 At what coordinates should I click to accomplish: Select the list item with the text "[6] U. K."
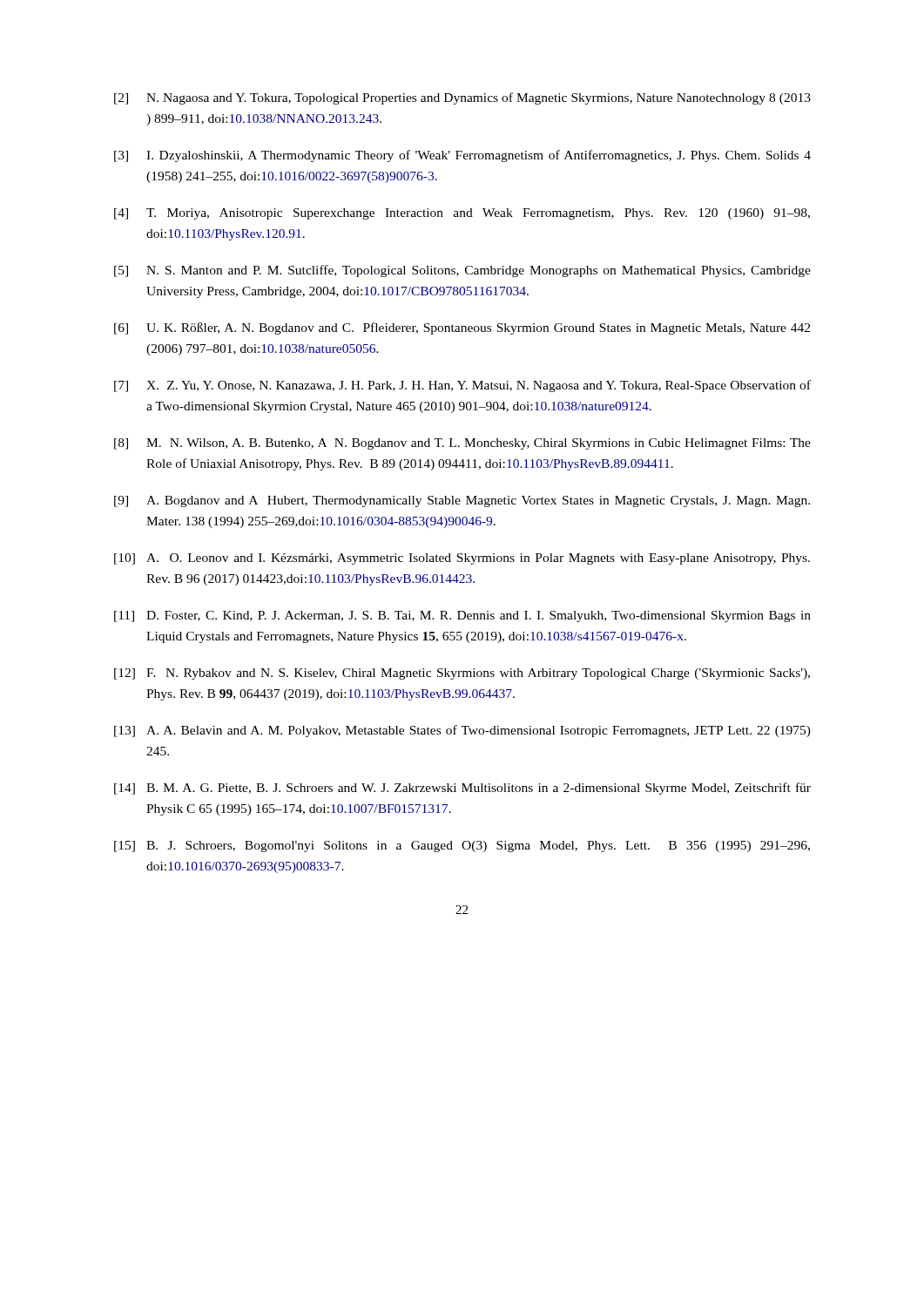click(462, 338)
